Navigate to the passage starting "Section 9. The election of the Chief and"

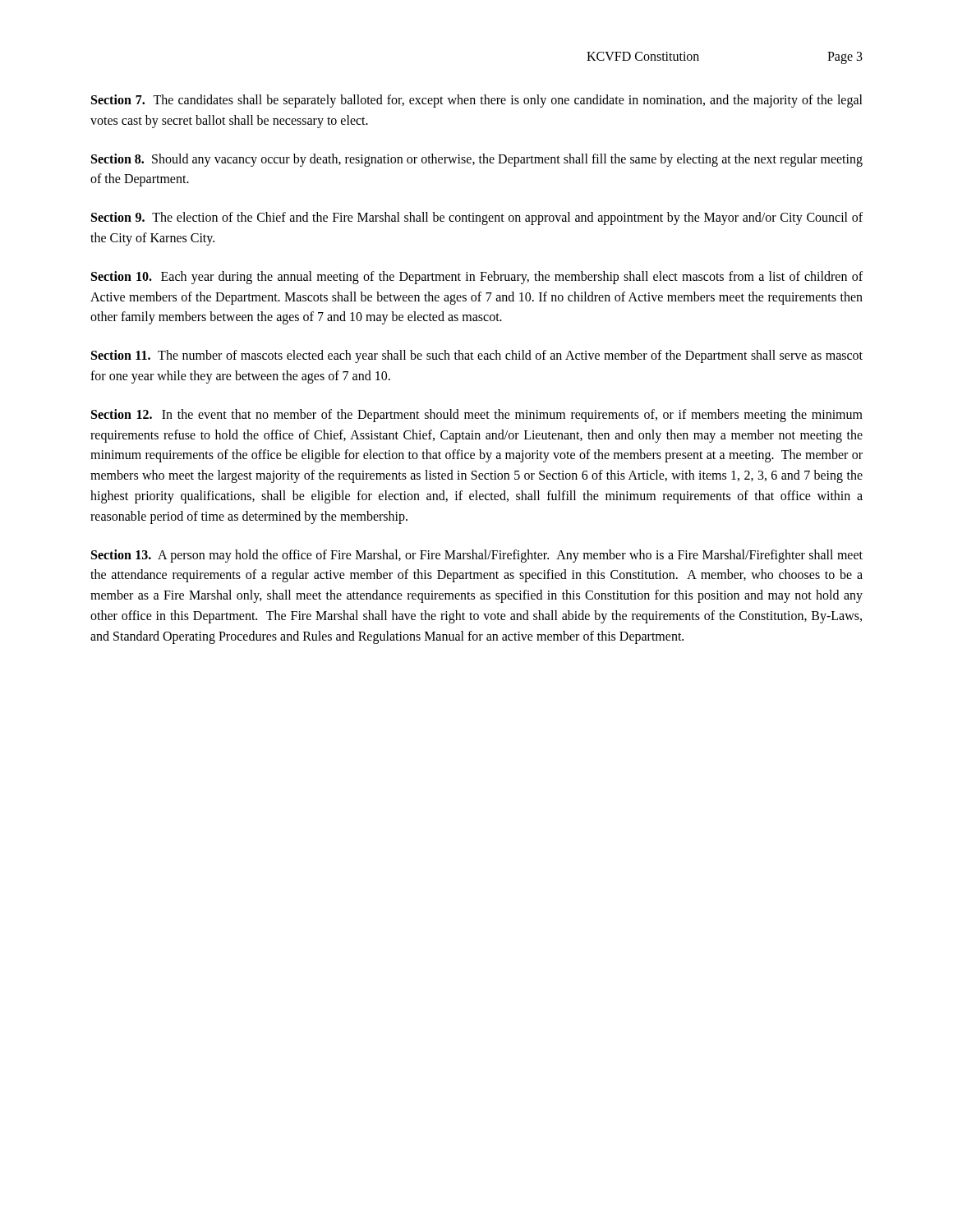pyautogui.click(x=476, y=228)
